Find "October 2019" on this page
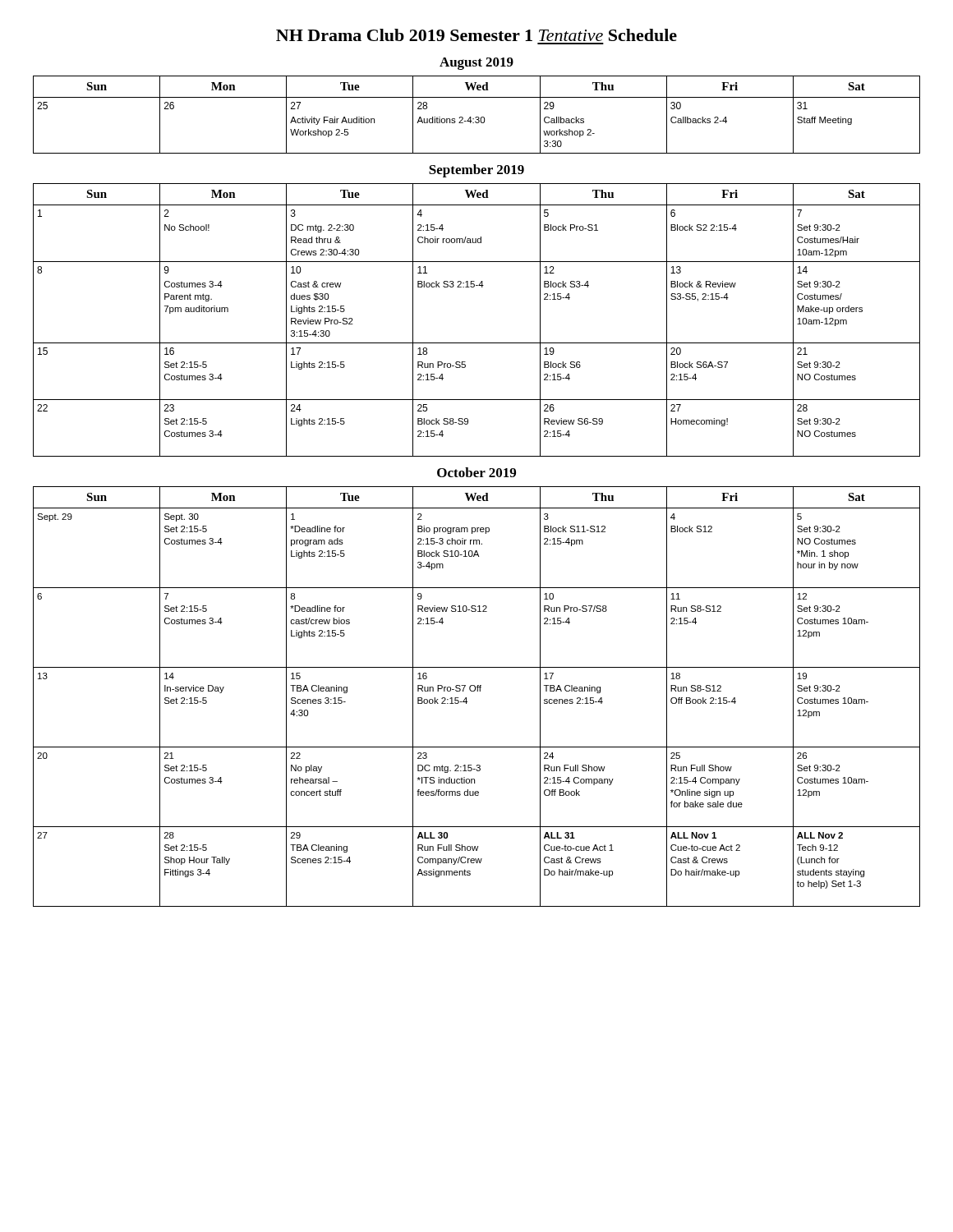 point(476,473)
